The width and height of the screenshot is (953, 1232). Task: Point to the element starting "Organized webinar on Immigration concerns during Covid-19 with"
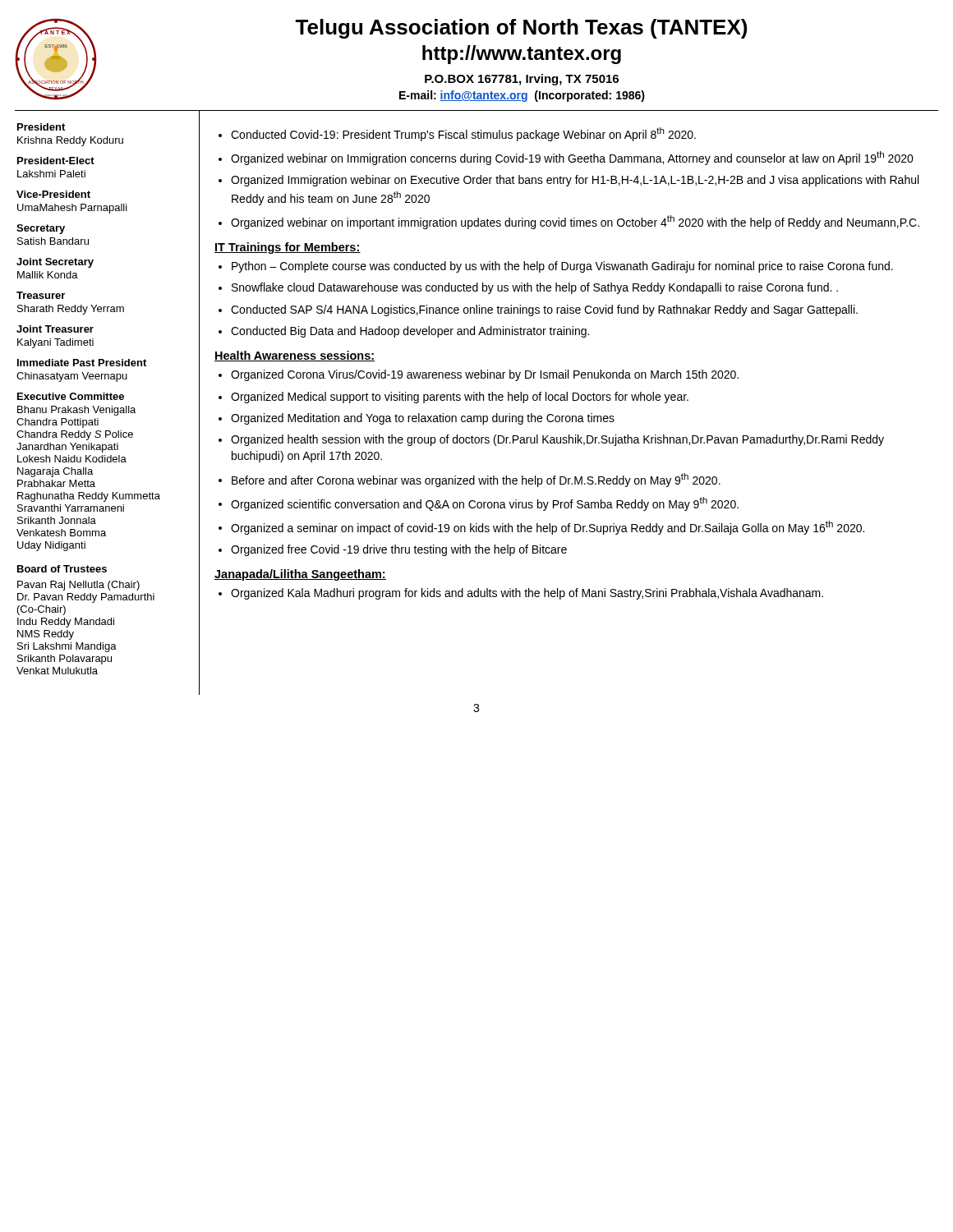[572, 157]
